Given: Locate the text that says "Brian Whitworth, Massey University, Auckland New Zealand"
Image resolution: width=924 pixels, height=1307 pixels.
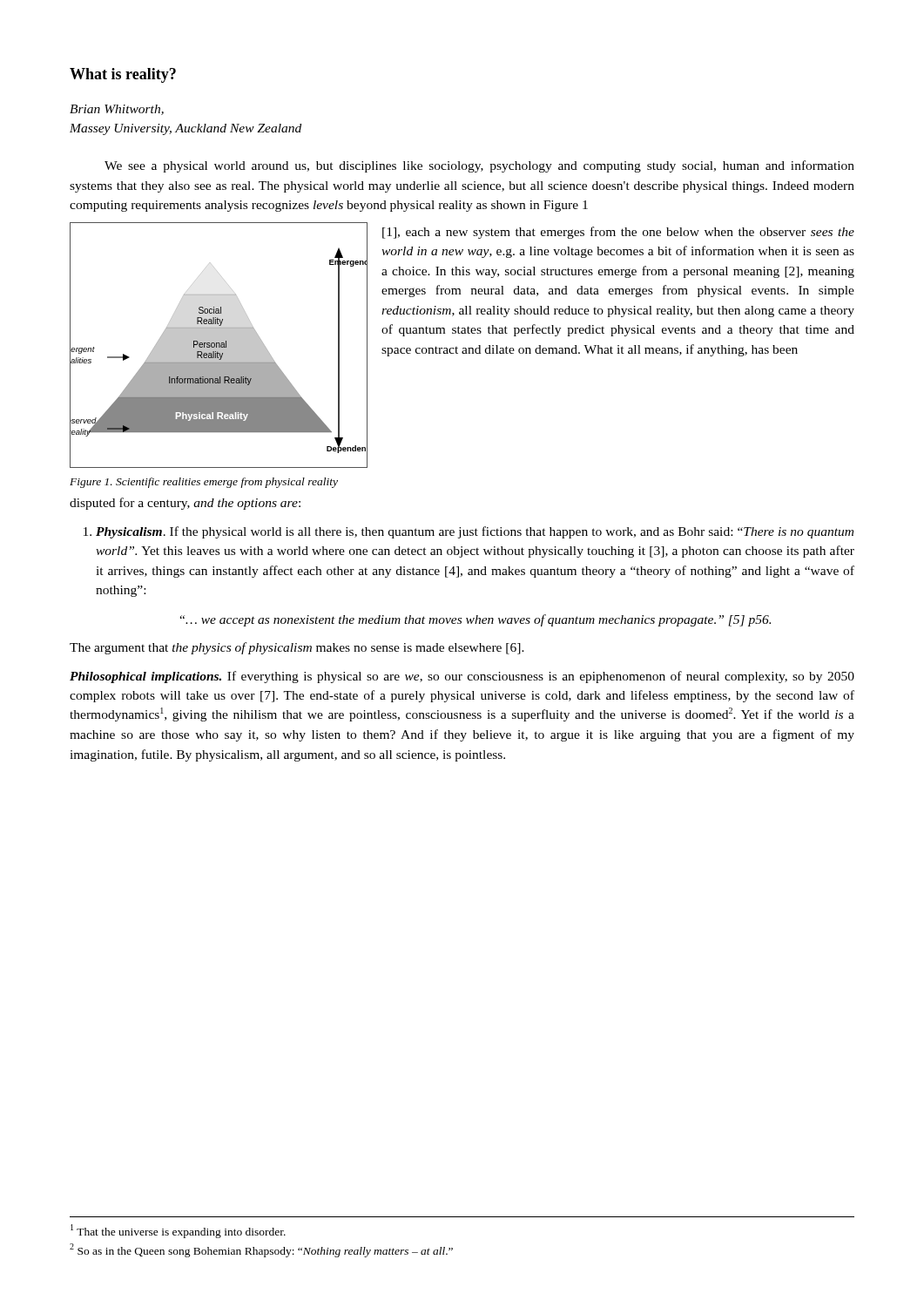Looking at the screenshot, I should [x=186, y=118].
